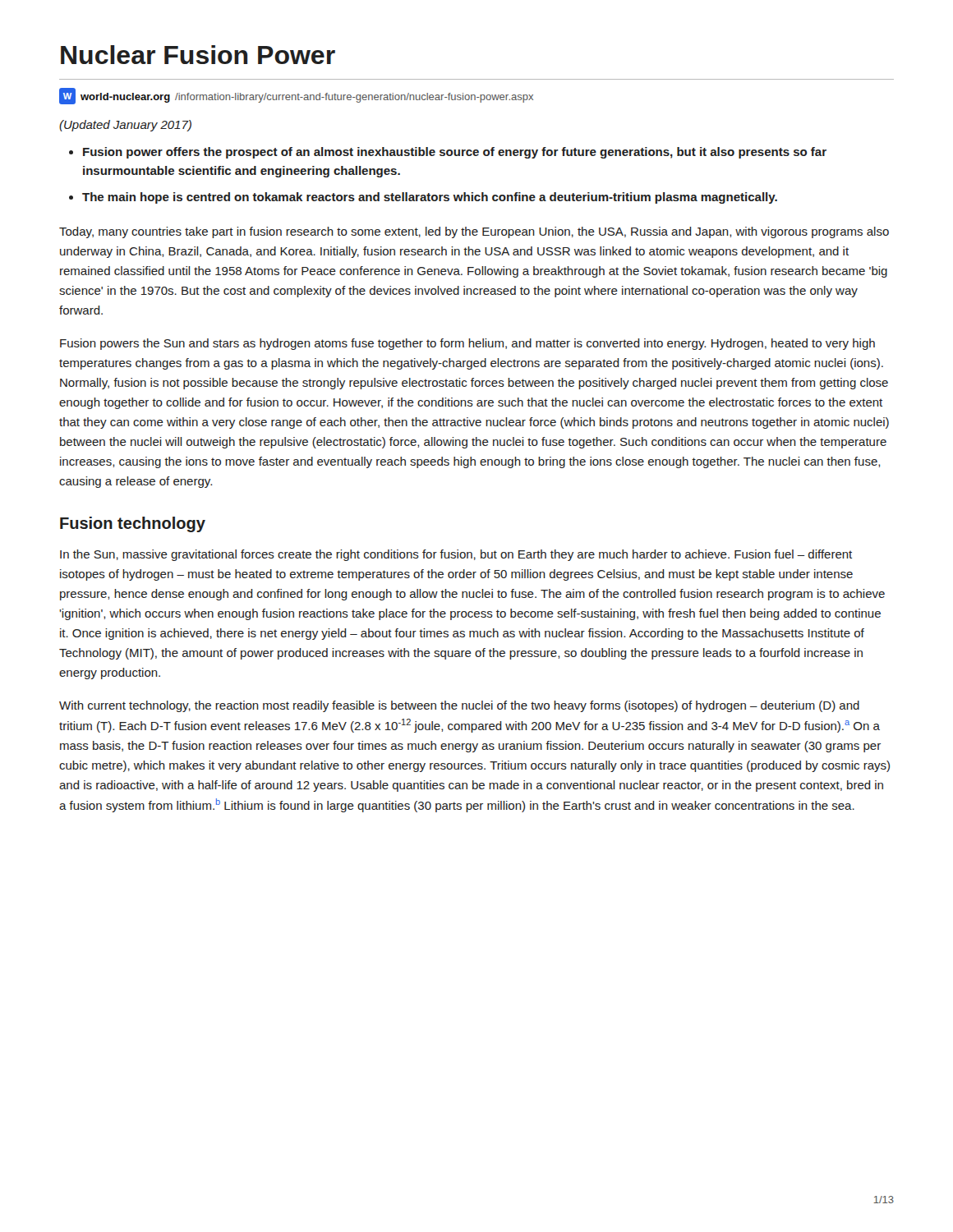Find the section header containing "Fusion technology"
The height and width of the screenshot is (1232, 953).
click(x=132, y=523)
